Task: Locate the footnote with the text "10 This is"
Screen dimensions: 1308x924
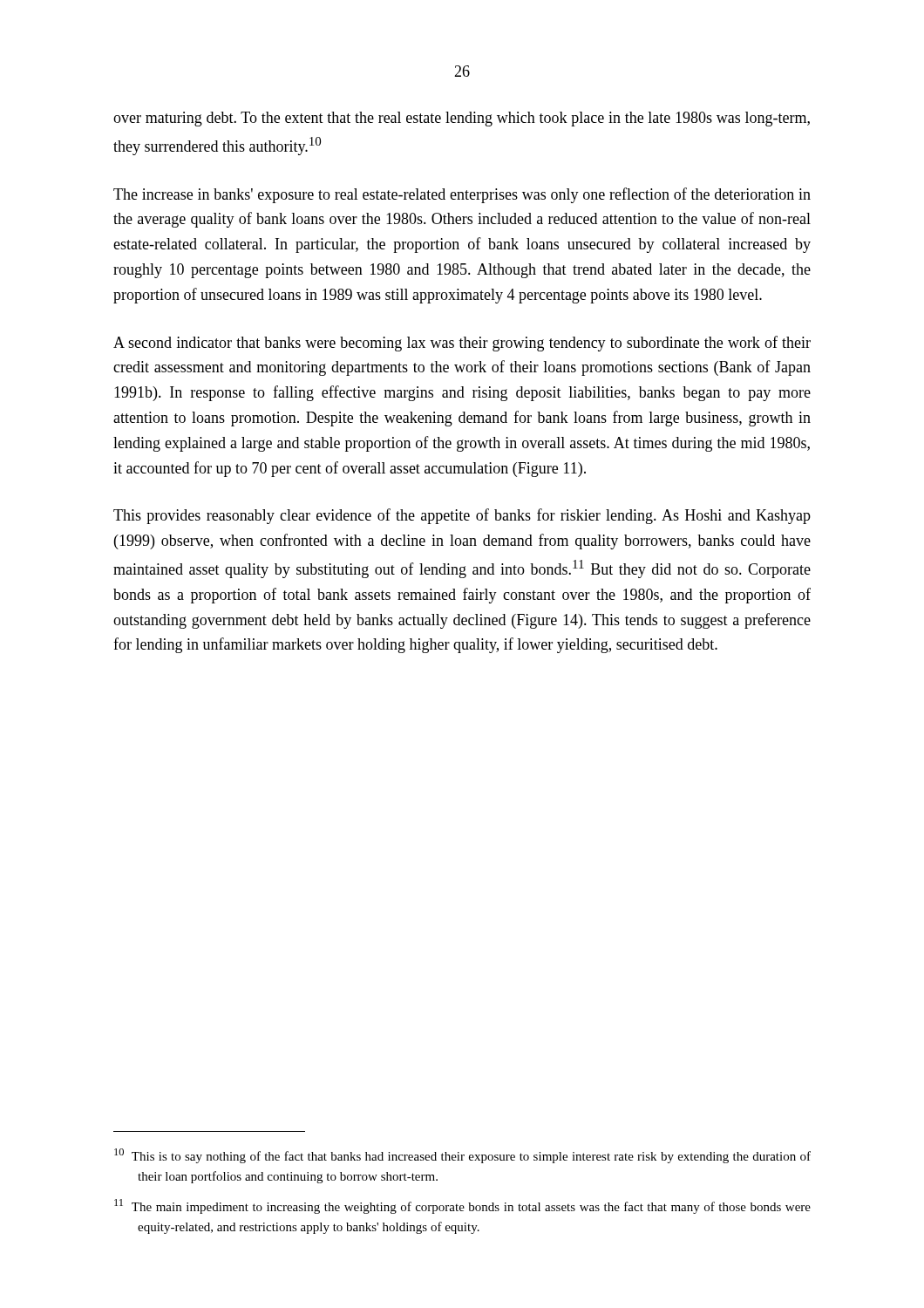Action: 462,1164
